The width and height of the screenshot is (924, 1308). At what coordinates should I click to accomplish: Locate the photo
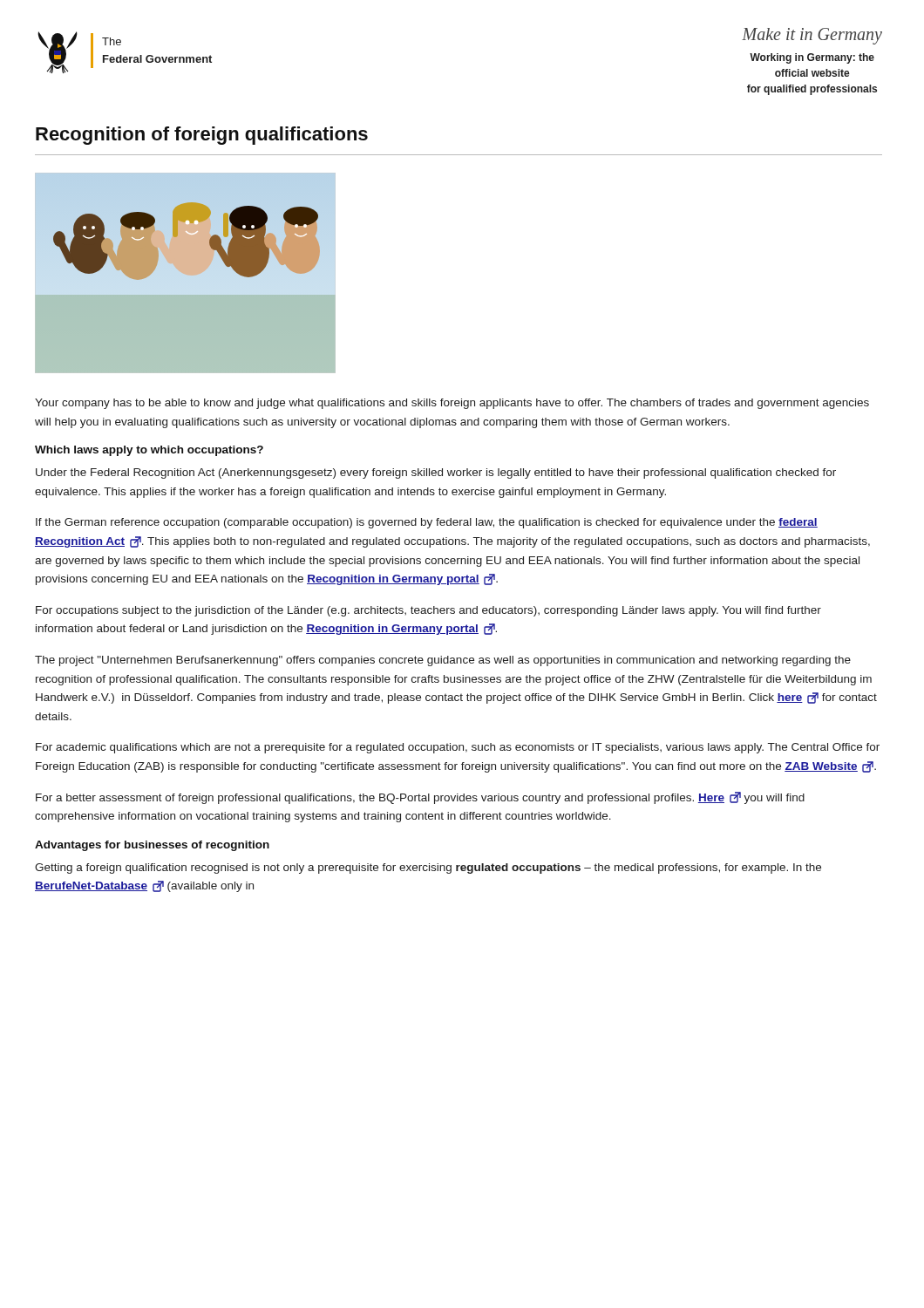pyautogui.click(x=458, y=274)
